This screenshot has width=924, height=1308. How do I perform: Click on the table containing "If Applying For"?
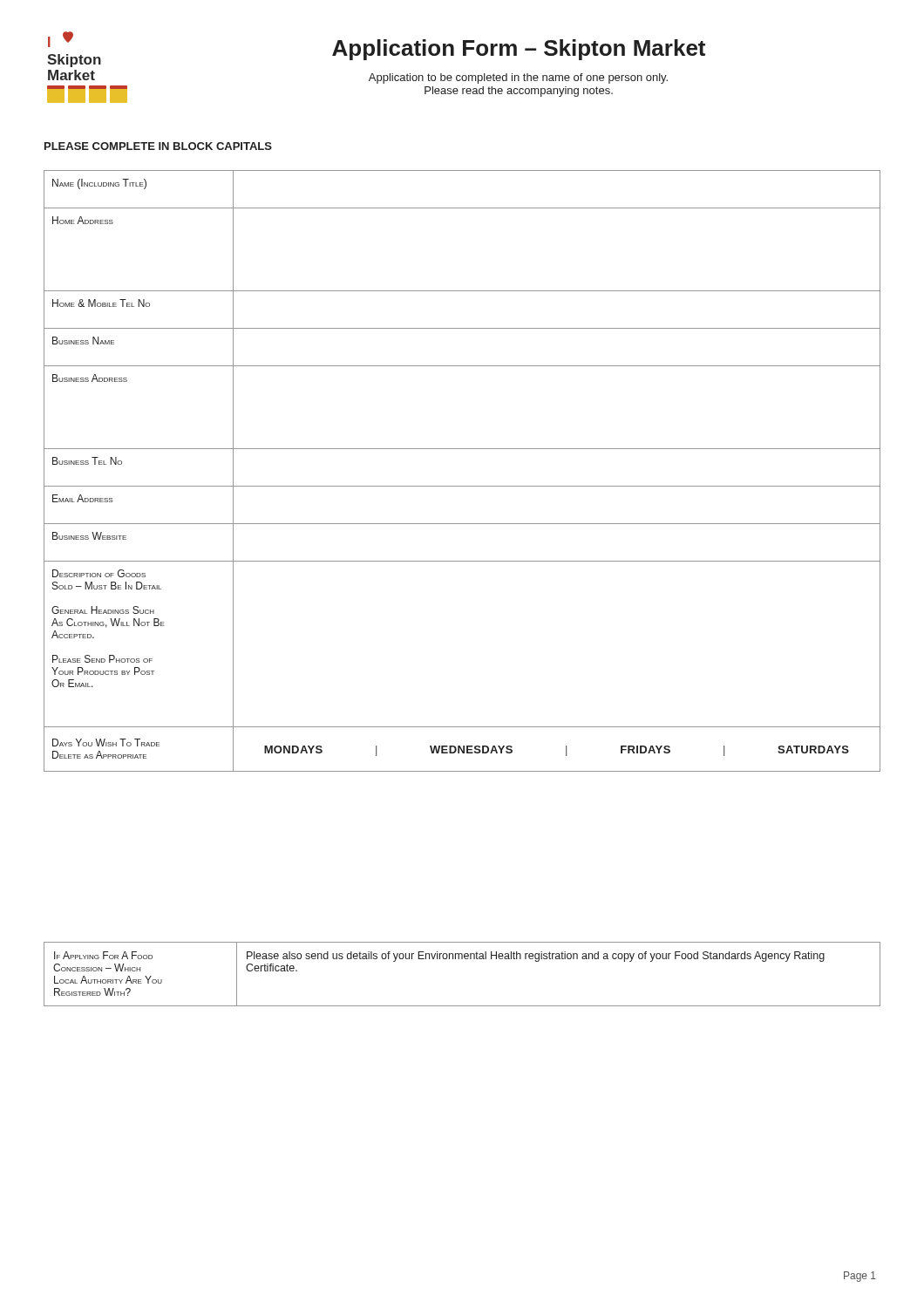tap(462, 974)
